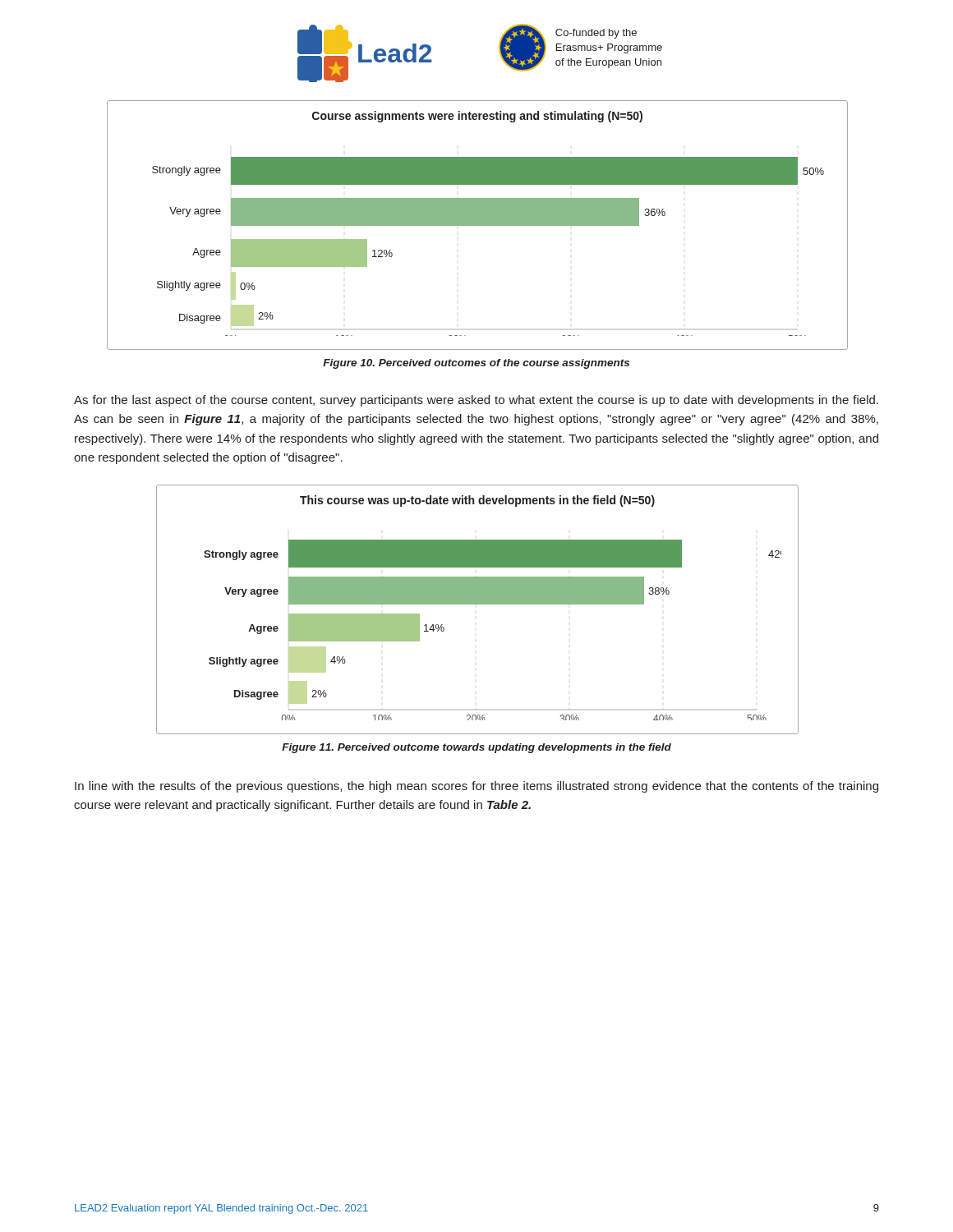Where is the passage that starts "In line with"?

pyautogui.click(x=476, y=795)
